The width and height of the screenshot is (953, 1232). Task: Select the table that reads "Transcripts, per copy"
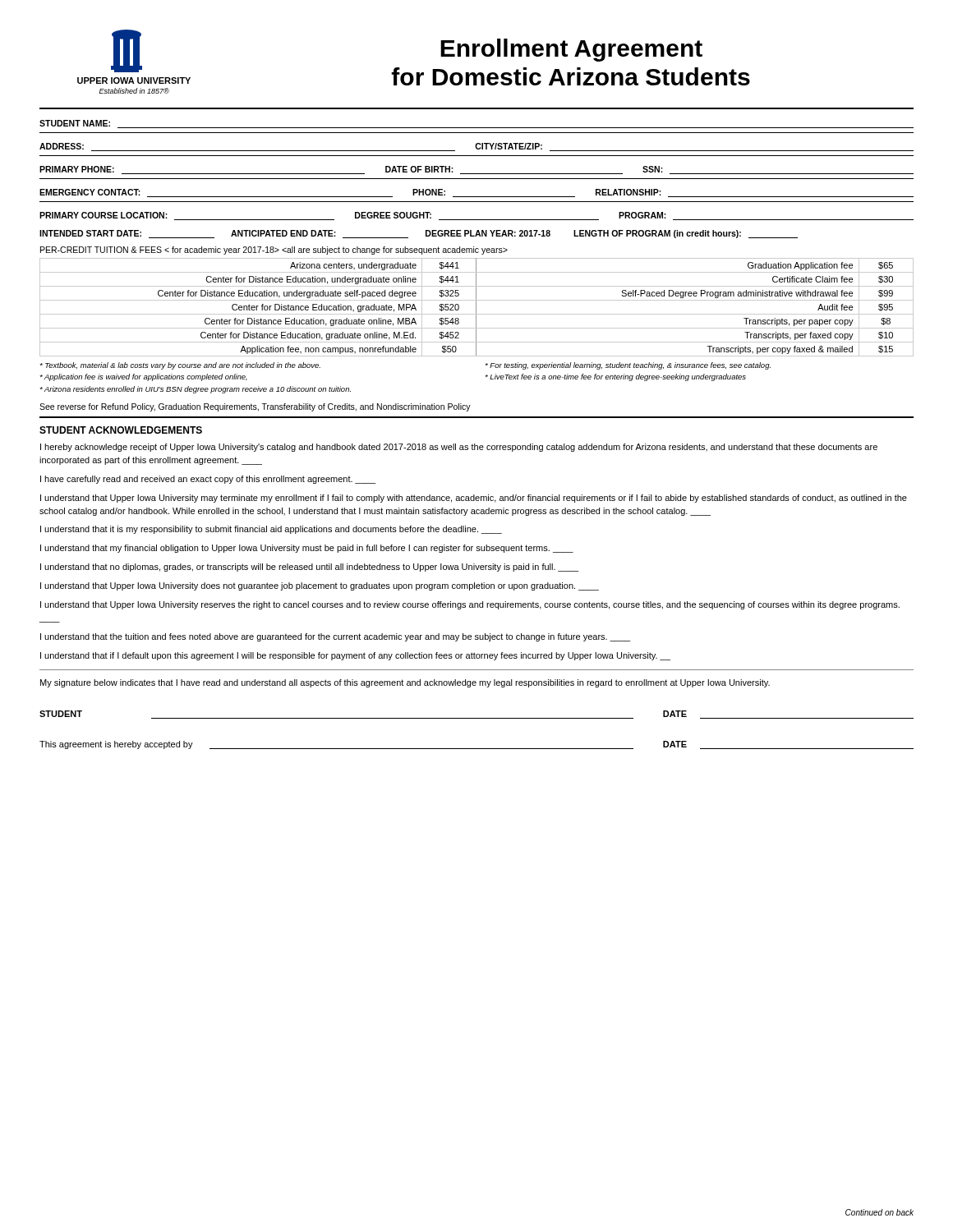(476, 307)
